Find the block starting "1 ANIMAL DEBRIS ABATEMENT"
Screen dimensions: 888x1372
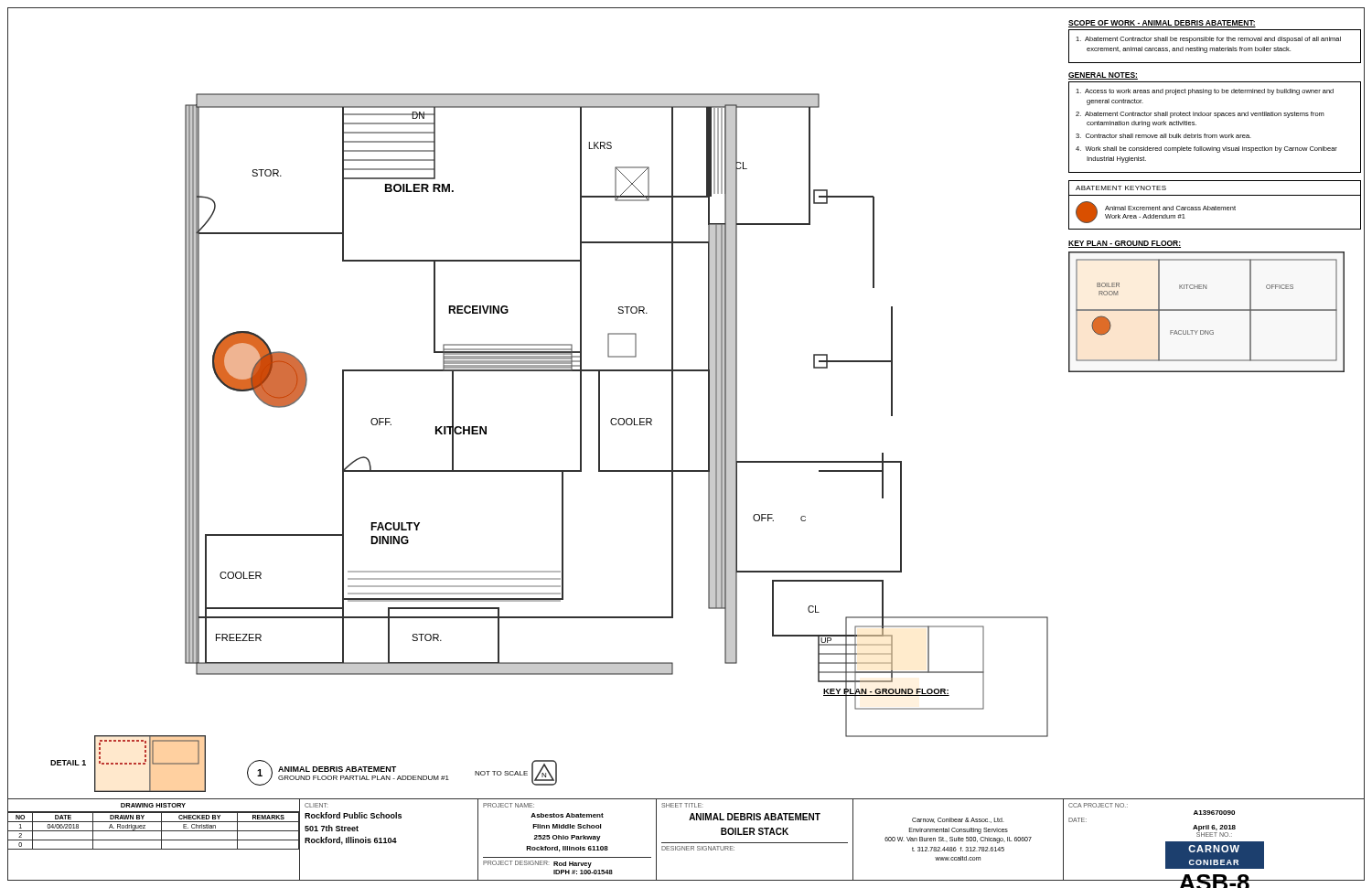click(x=402, y=773)
